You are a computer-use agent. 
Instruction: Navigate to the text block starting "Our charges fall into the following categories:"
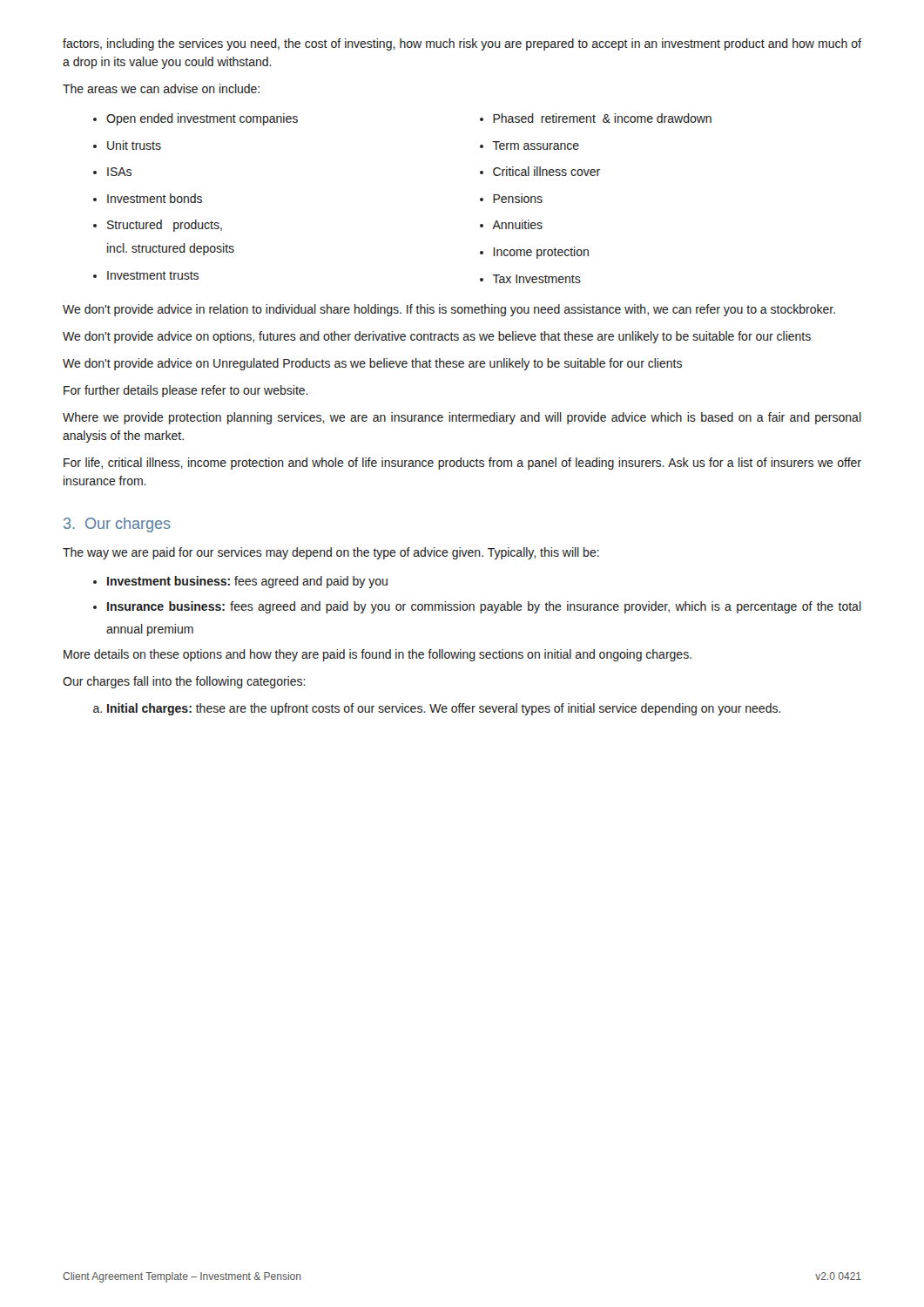(184, 682)
